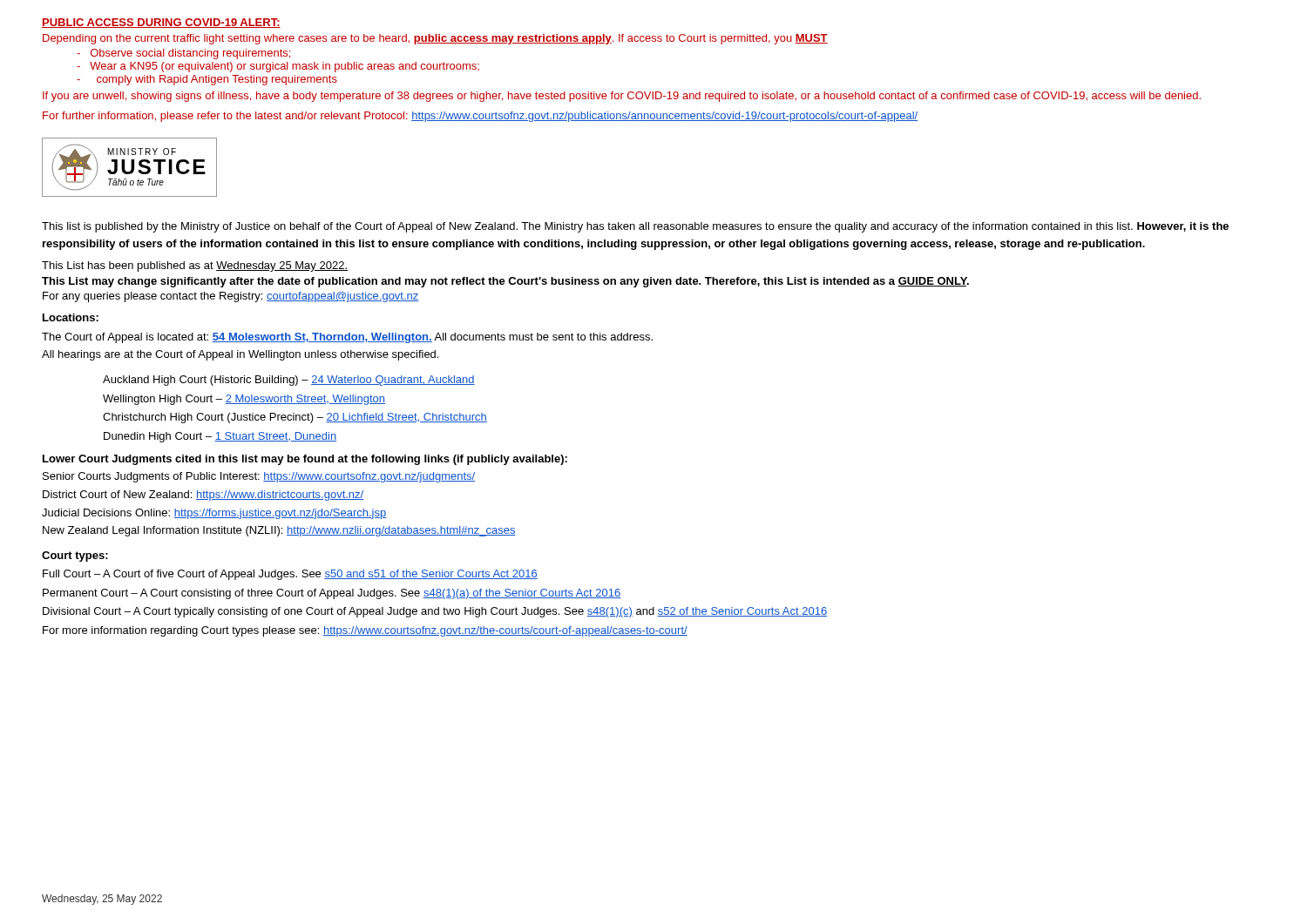The width and height of the screenshot is (1307, 924).
Task: Click on the section header containing "PUBLIC ACCESS DURING"
Action: coord(161,22)
